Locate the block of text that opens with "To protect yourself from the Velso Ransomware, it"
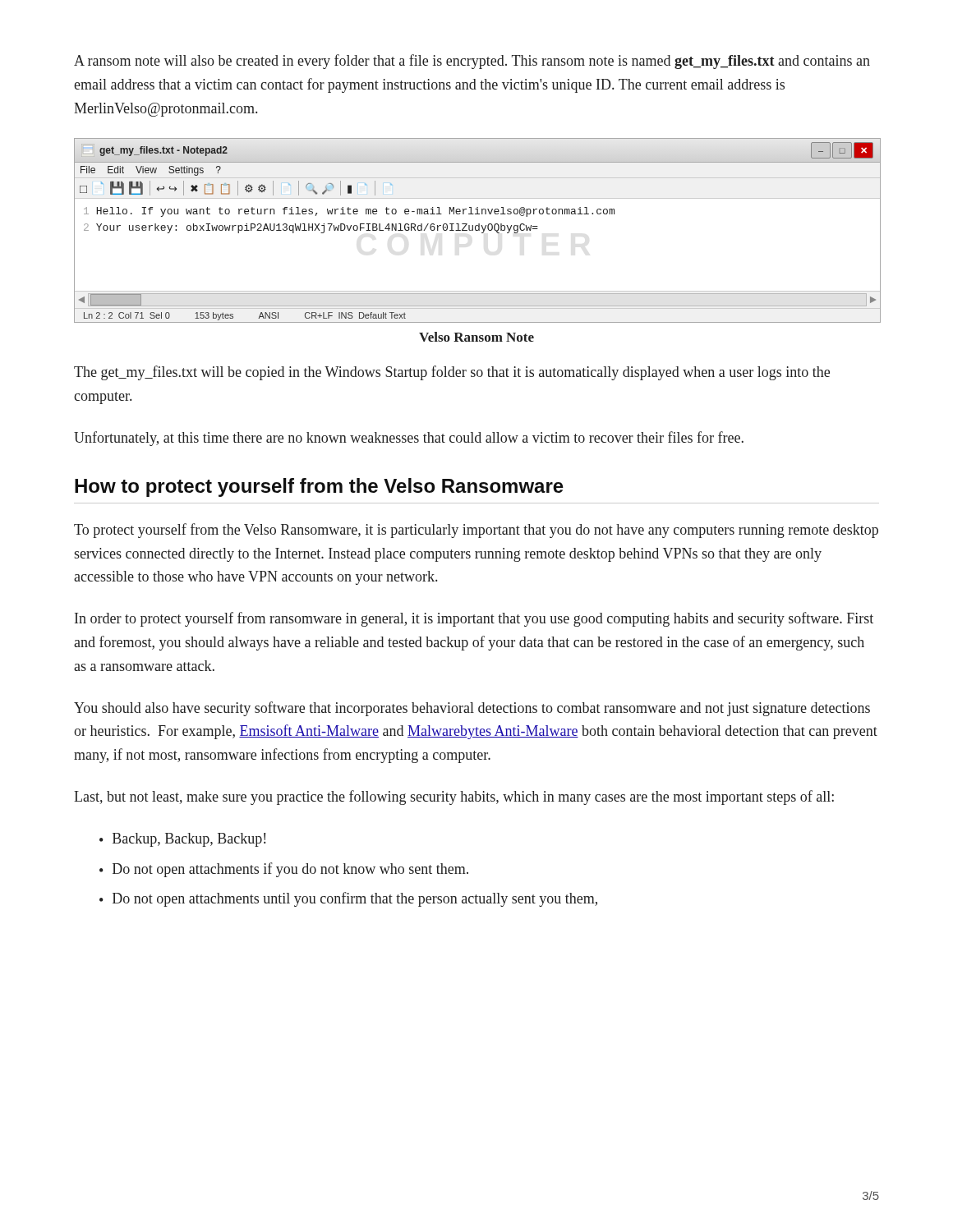This screenshot has width=953, height=1232. point(476,553)
